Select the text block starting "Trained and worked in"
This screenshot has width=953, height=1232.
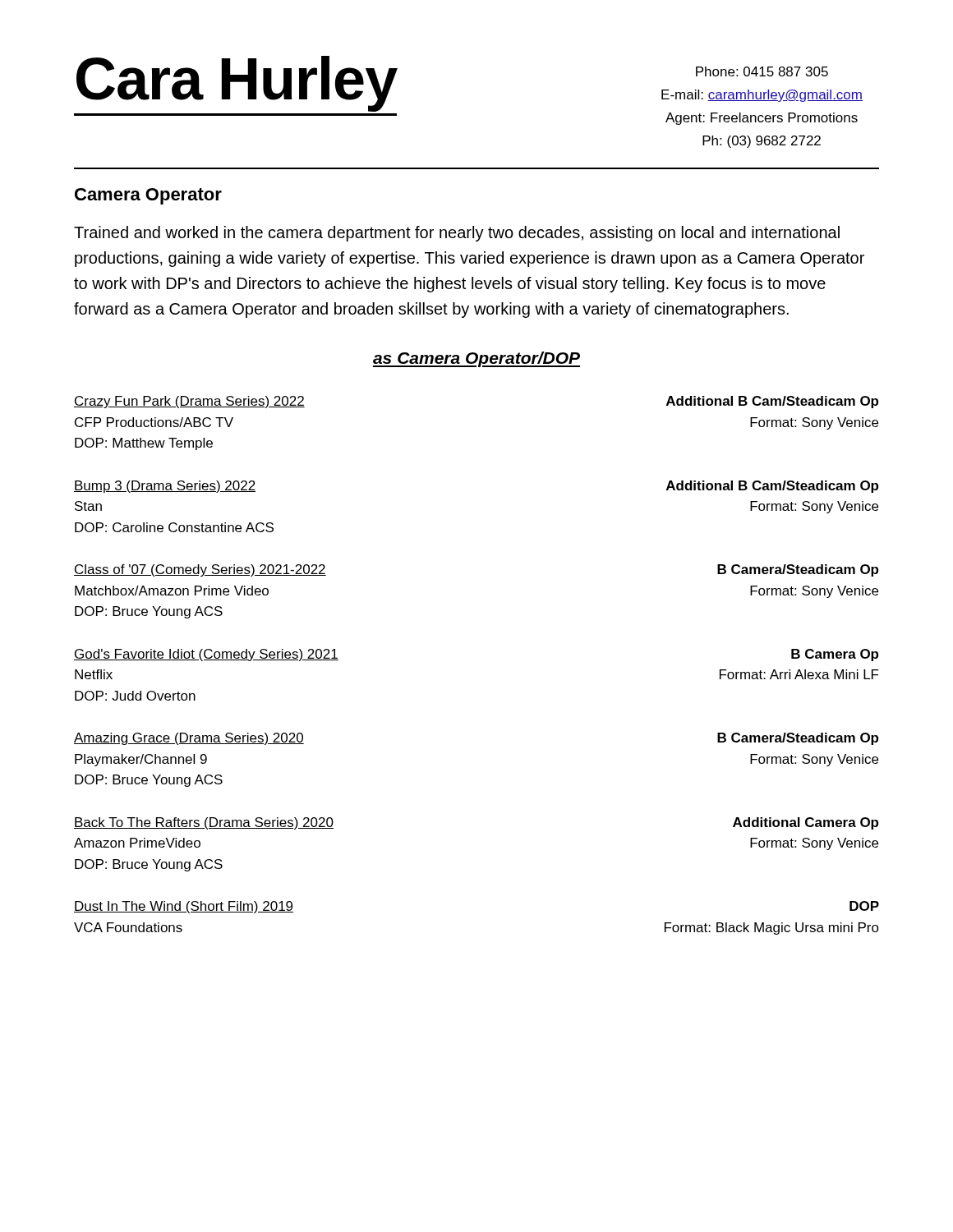(x=469, y=271)
